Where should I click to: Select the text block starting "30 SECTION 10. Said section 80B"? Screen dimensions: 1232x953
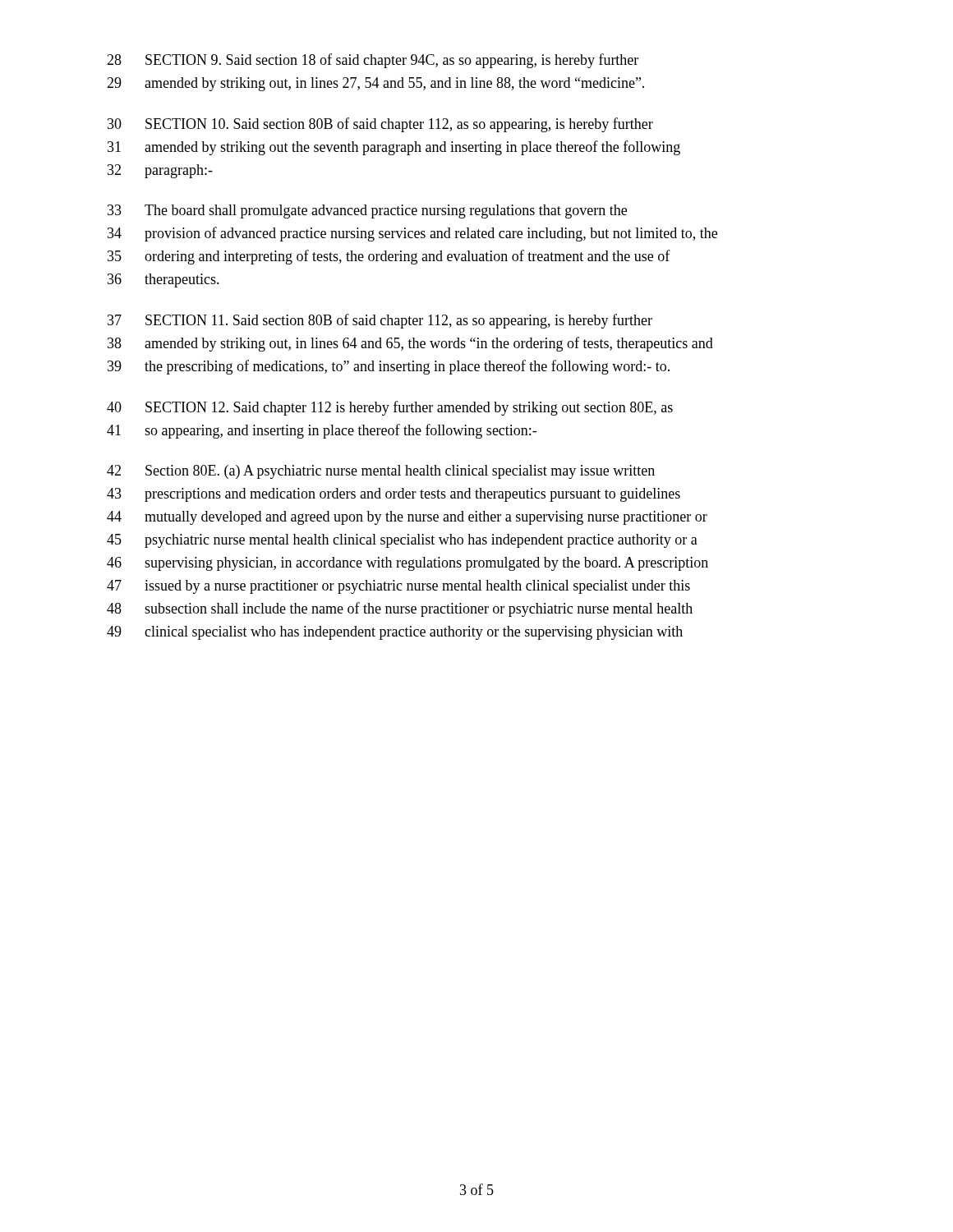485,125
